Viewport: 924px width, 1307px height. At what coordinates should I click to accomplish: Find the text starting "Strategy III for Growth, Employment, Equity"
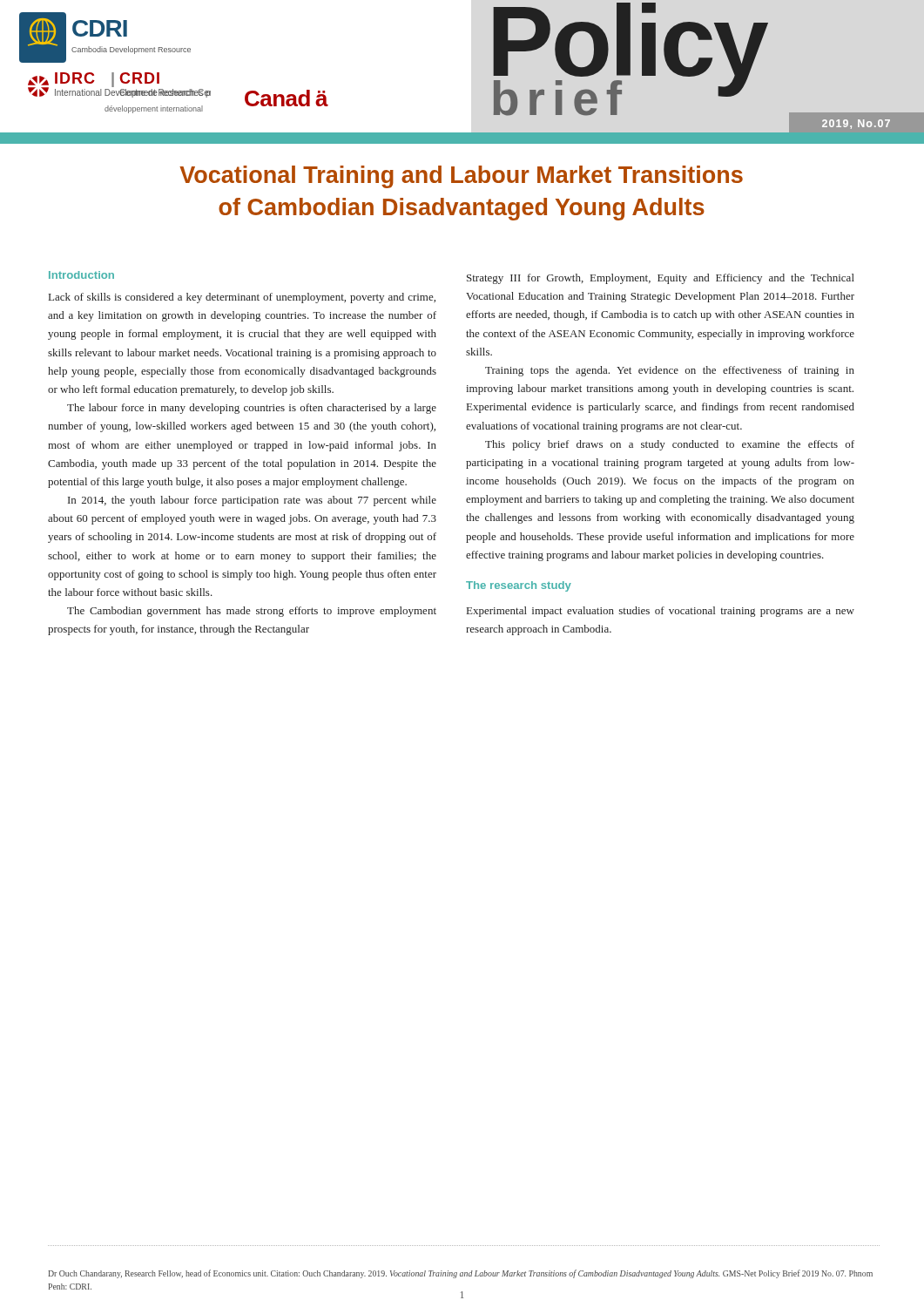point(660,453)
